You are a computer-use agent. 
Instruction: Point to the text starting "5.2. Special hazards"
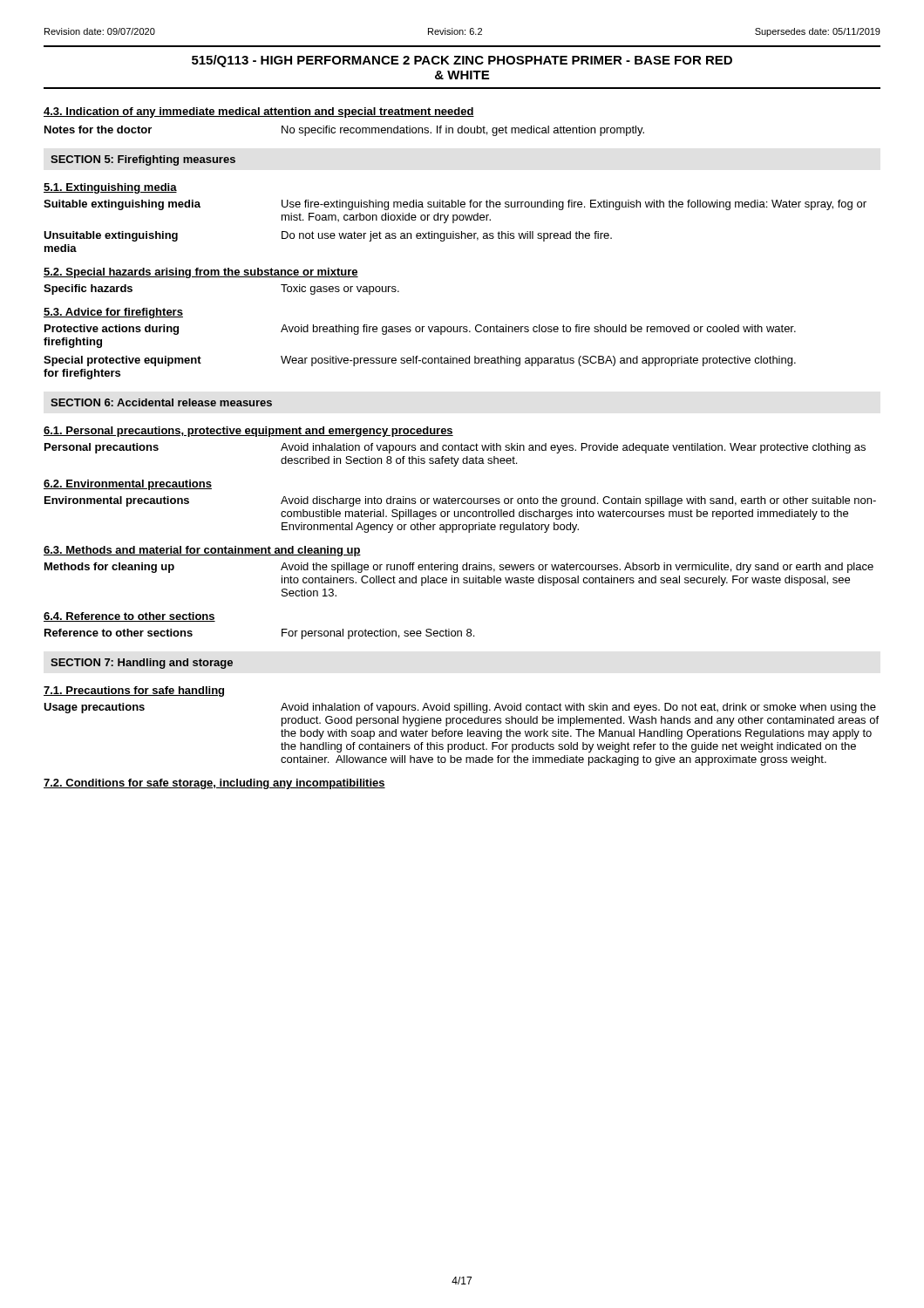click(201, 272)
